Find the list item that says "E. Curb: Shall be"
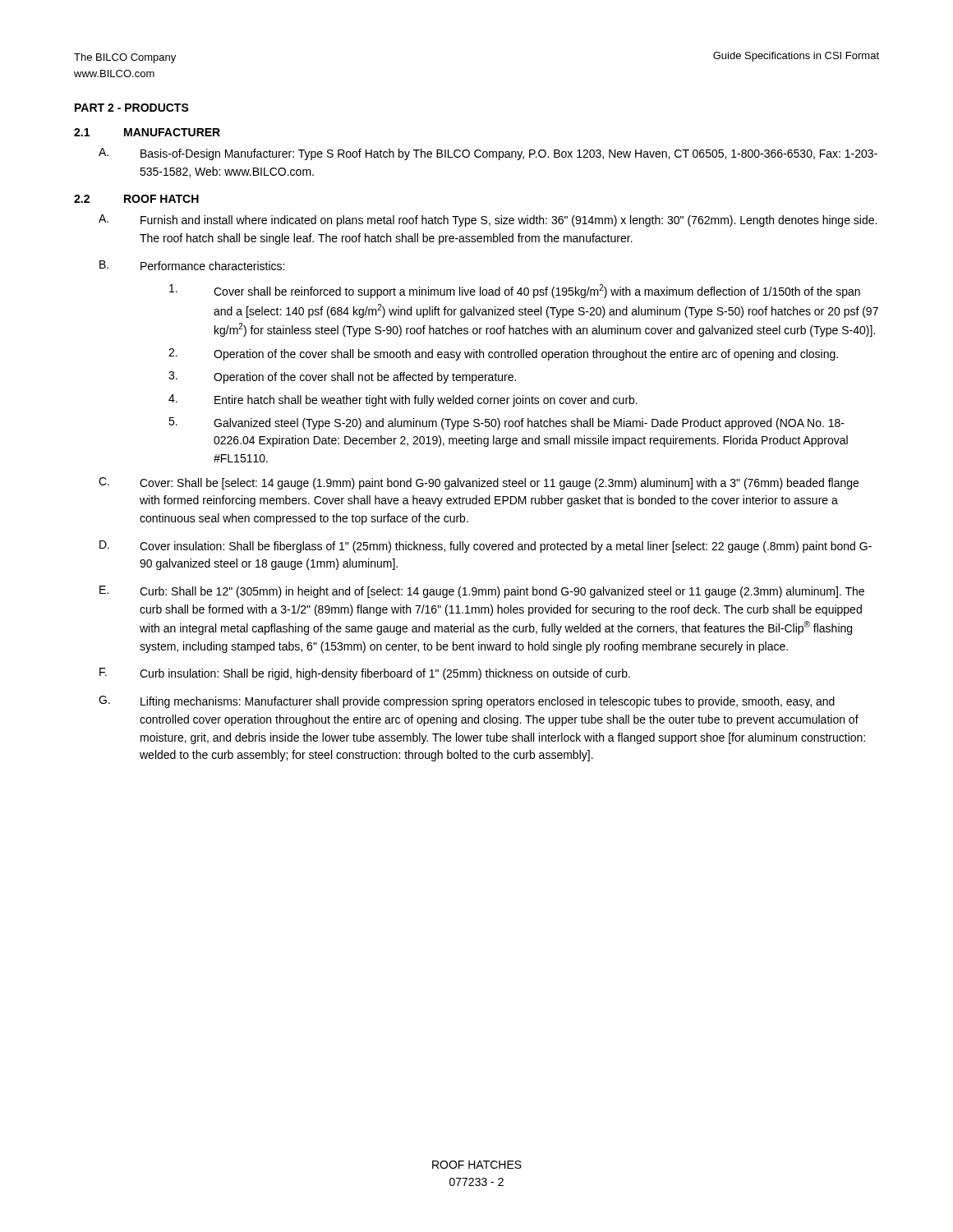The width and height of the screenshot is (953, 1232). click(489, 620)
